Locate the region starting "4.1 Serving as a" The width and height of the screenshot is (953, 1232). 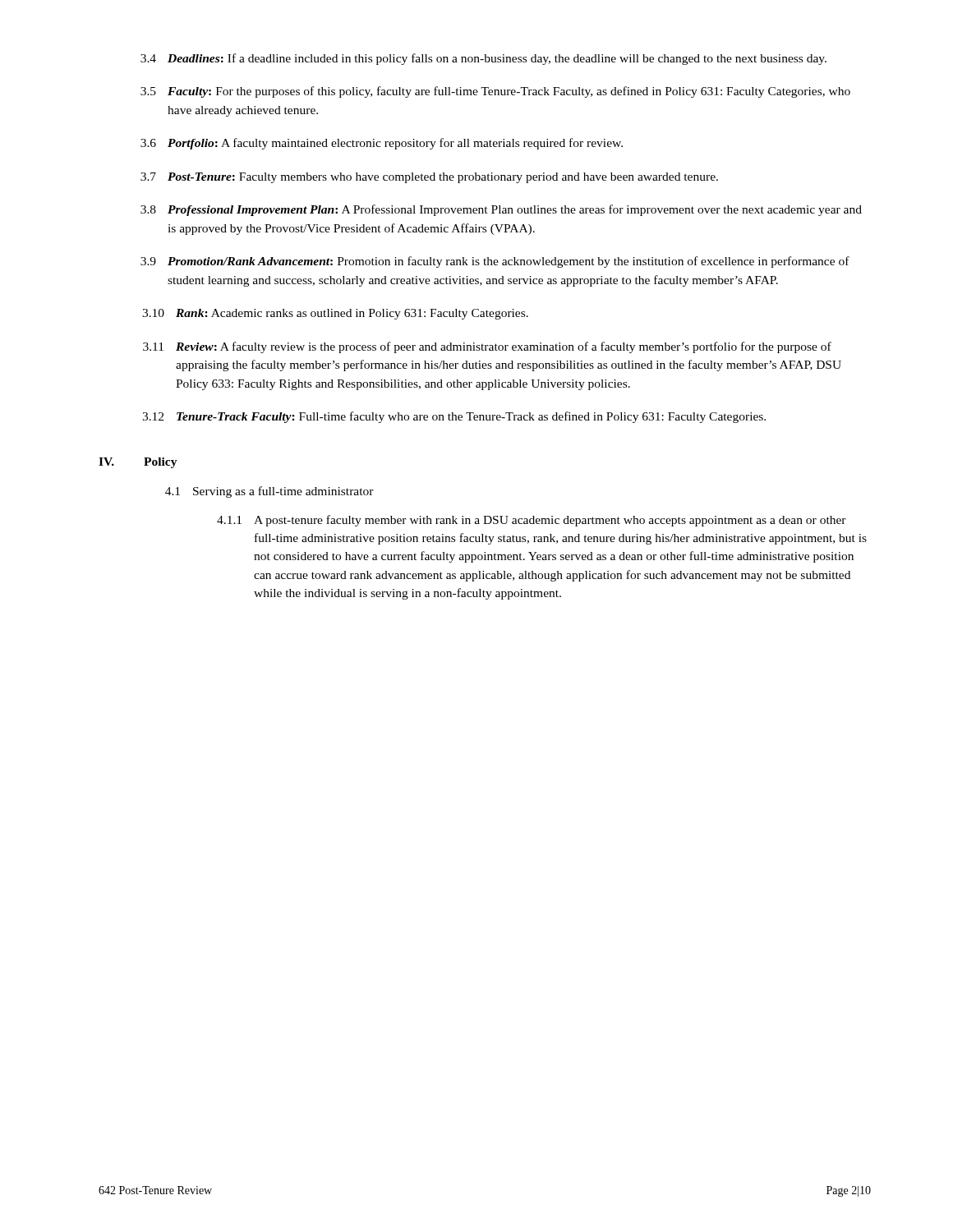[269, 492]
